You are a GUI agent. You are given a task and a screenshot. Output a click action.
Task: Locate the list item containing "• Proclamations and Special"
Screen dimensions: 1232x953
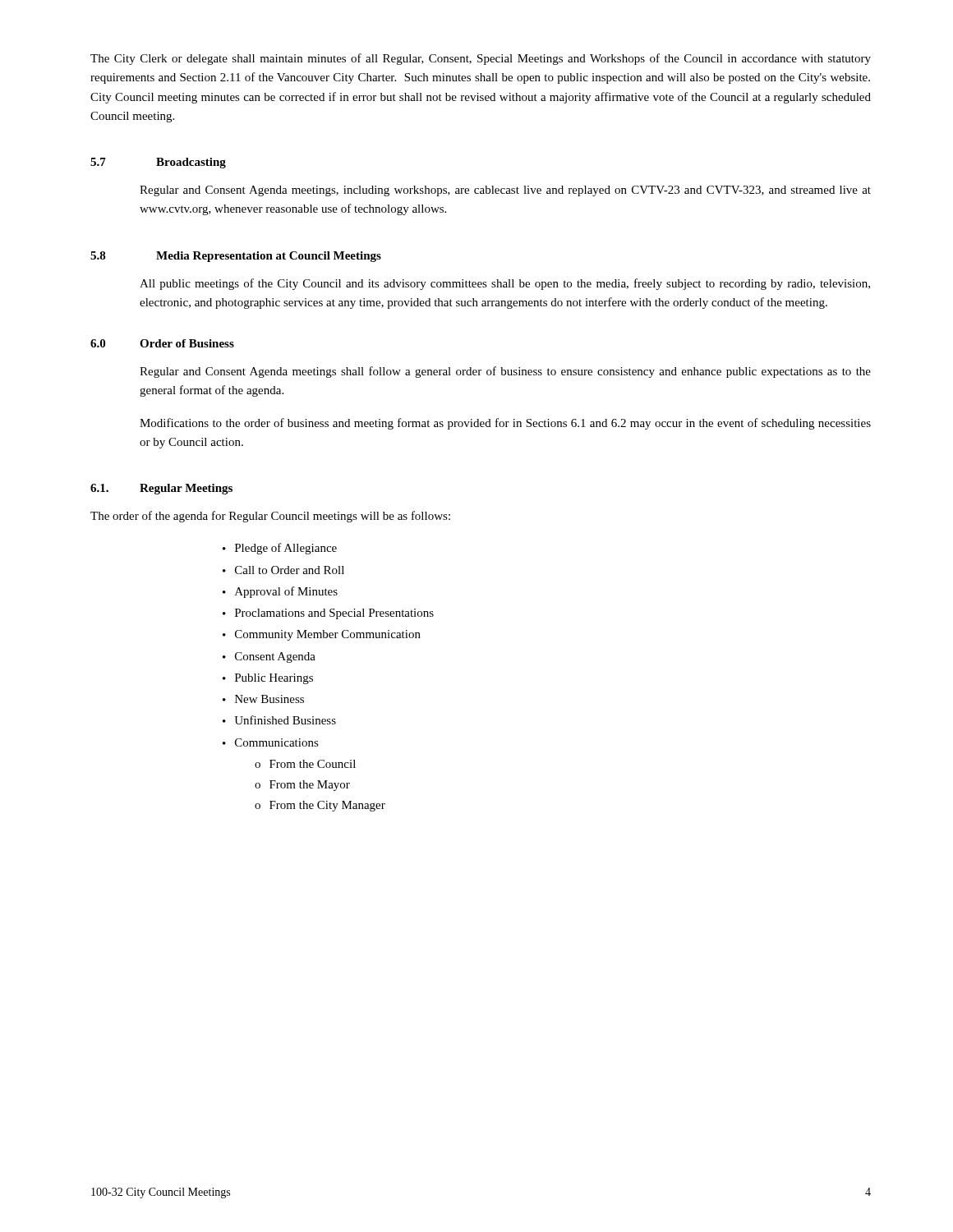click(328, 614)
